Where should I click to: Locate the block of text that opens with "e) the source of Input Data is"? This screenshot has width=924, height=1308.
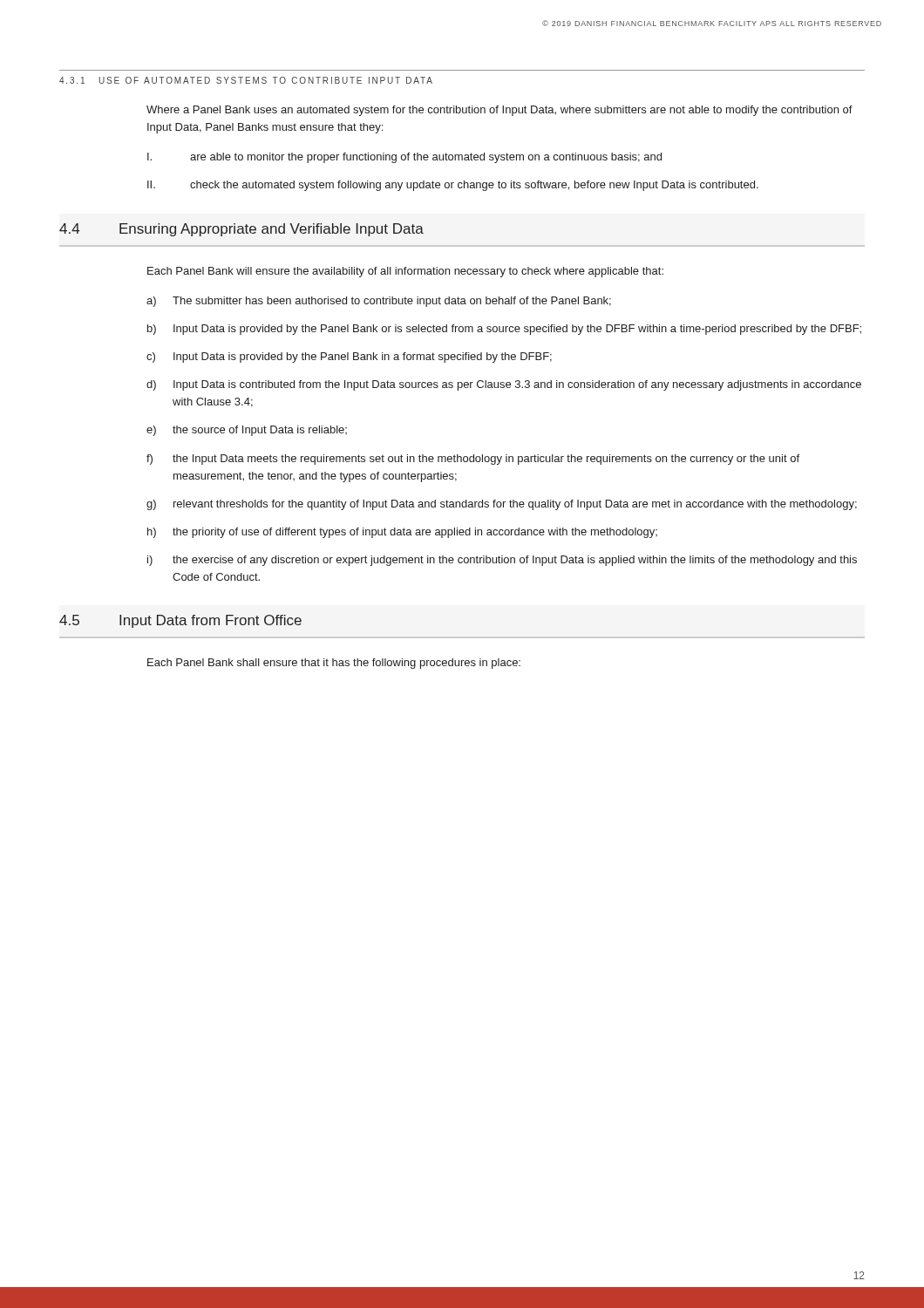point(247,431)
